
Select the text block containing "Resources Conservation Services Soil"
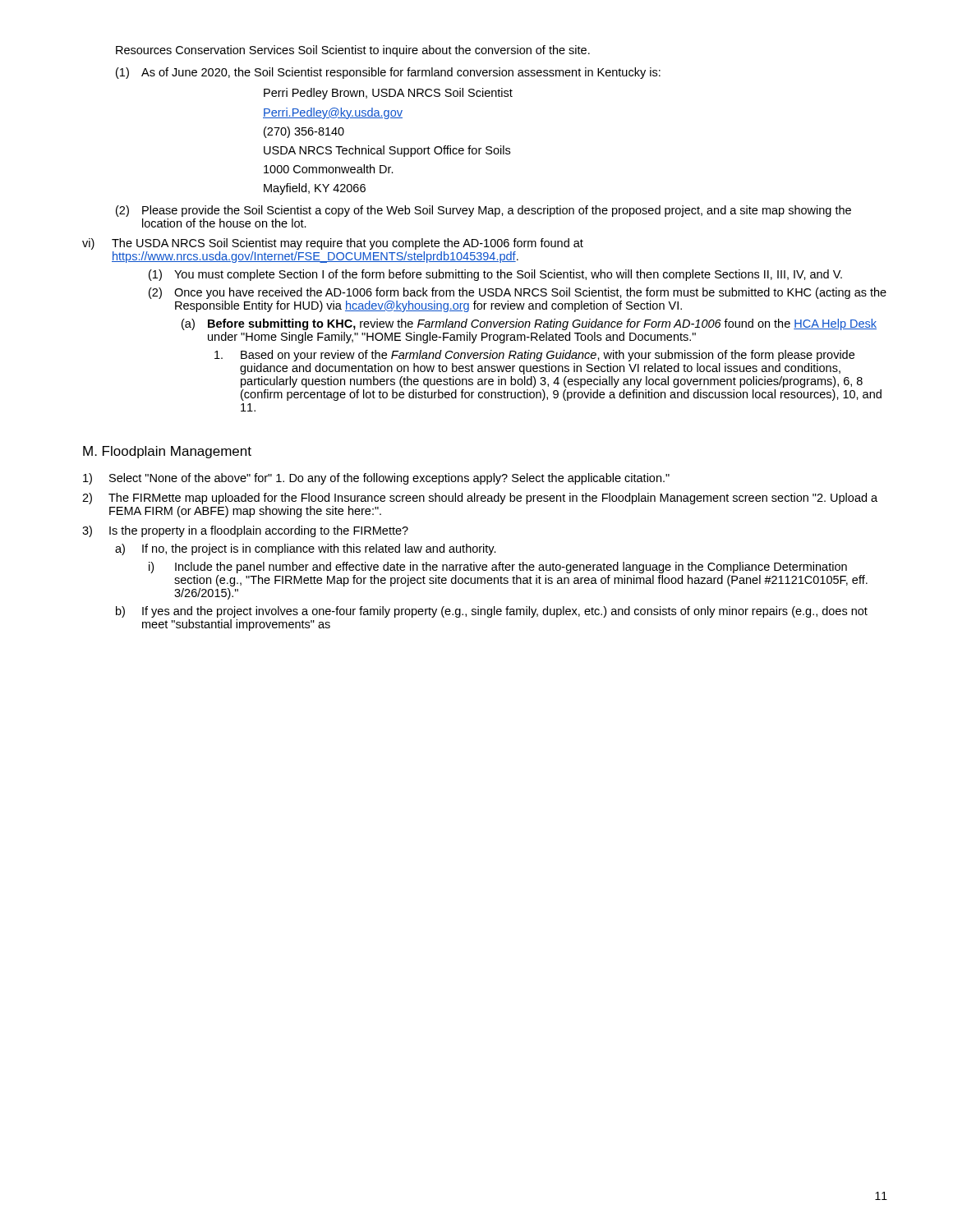[x=353, y=50]
